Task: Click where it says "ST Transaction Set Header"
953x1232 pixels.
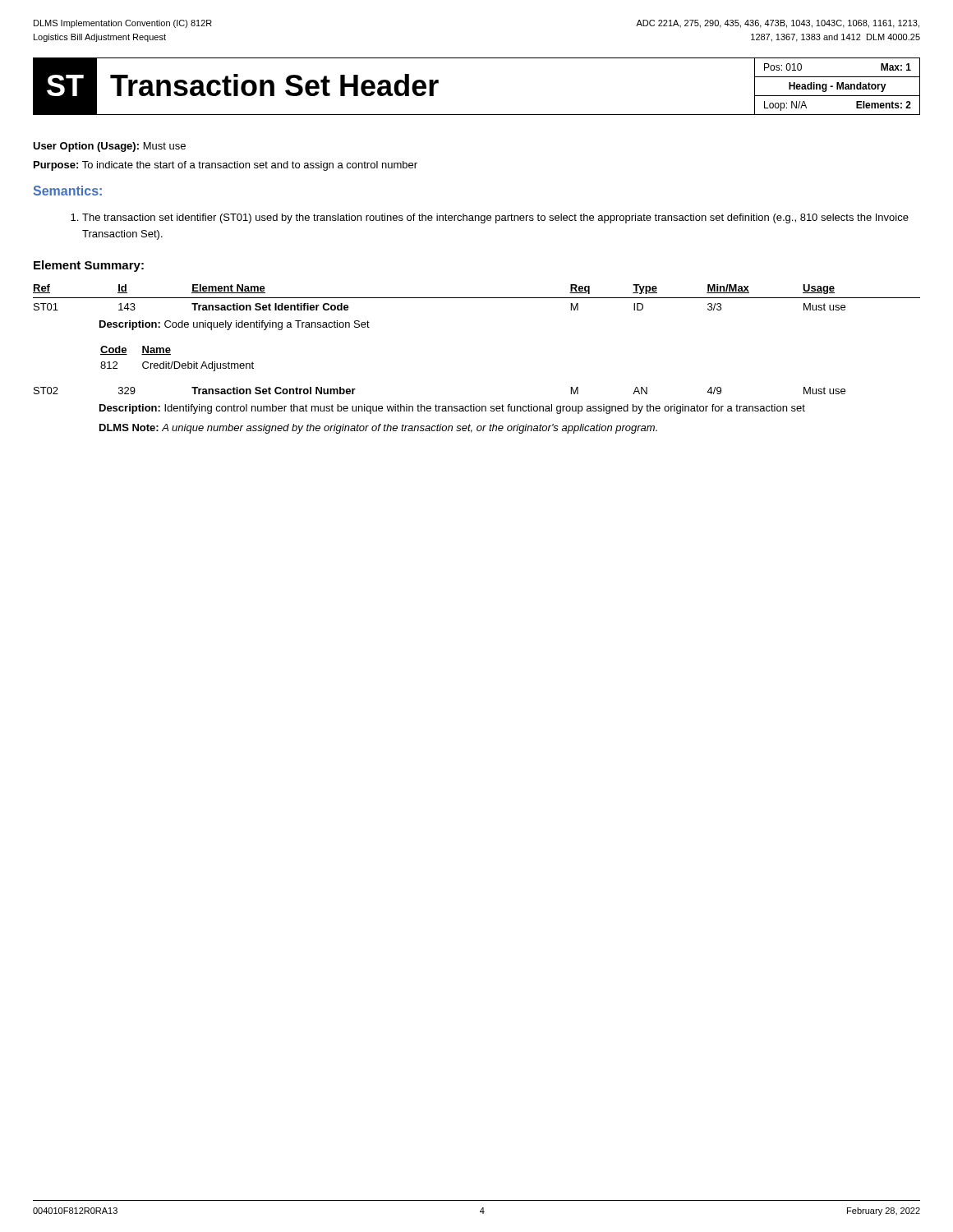Action: [x=394, y=86]
